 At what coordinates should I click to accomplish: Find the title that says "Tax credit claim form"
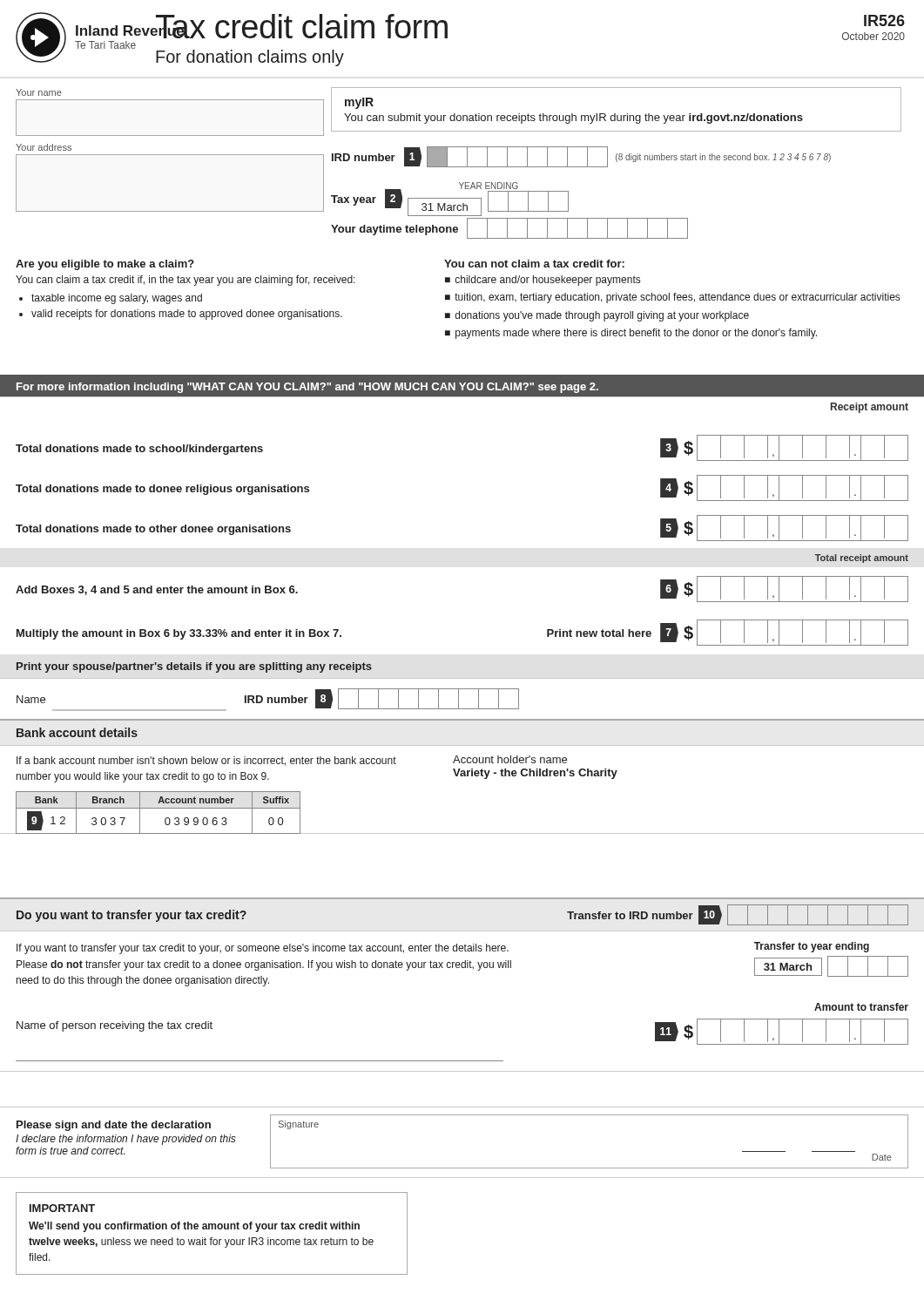click(302, 38)
